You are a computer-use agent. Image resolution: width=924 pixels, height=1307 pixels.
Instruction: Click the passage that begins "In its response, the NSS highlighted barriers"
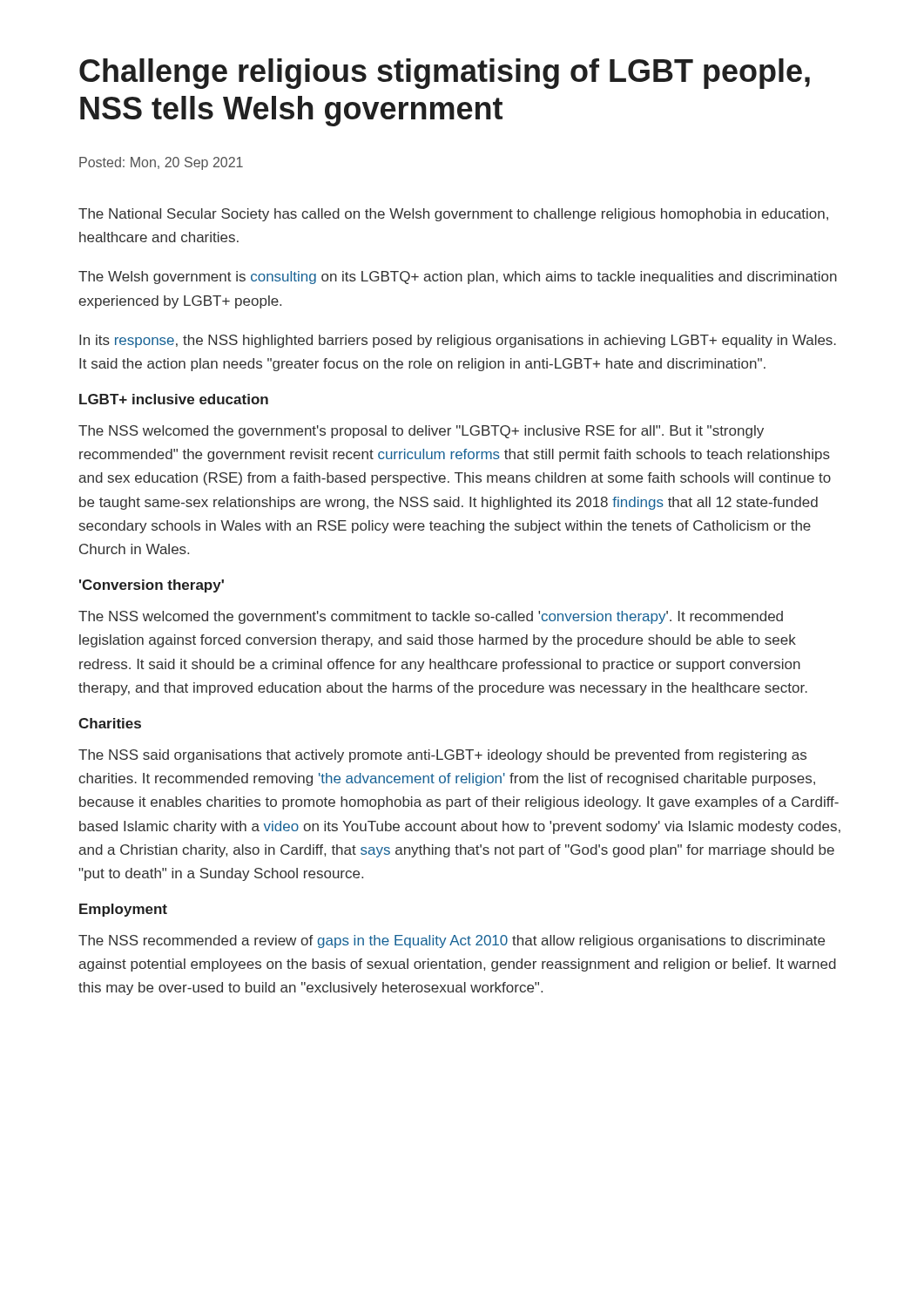458,352
